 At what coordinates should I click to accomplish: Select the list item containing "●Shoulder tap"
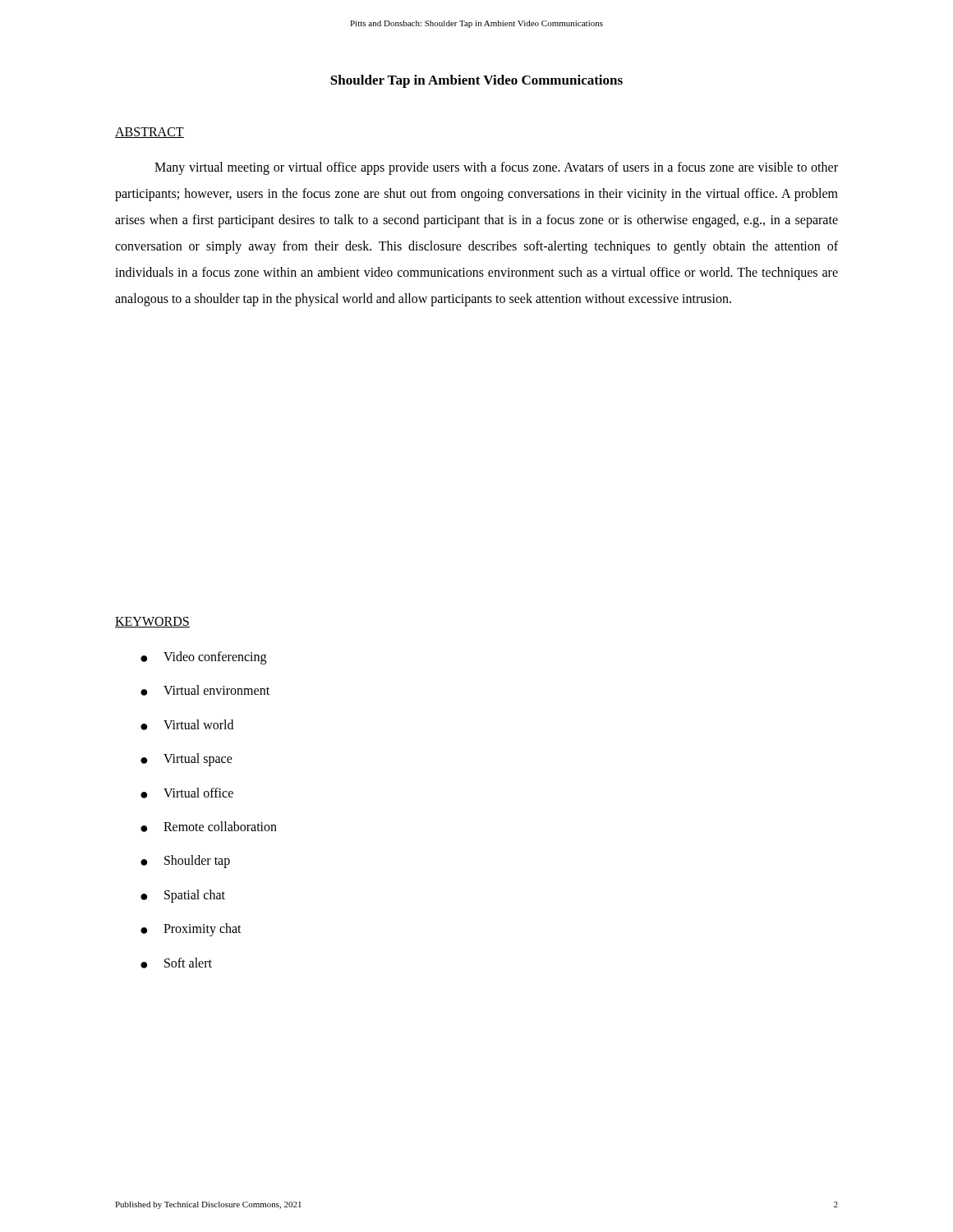pyautogui.click(x=185, y=862)
